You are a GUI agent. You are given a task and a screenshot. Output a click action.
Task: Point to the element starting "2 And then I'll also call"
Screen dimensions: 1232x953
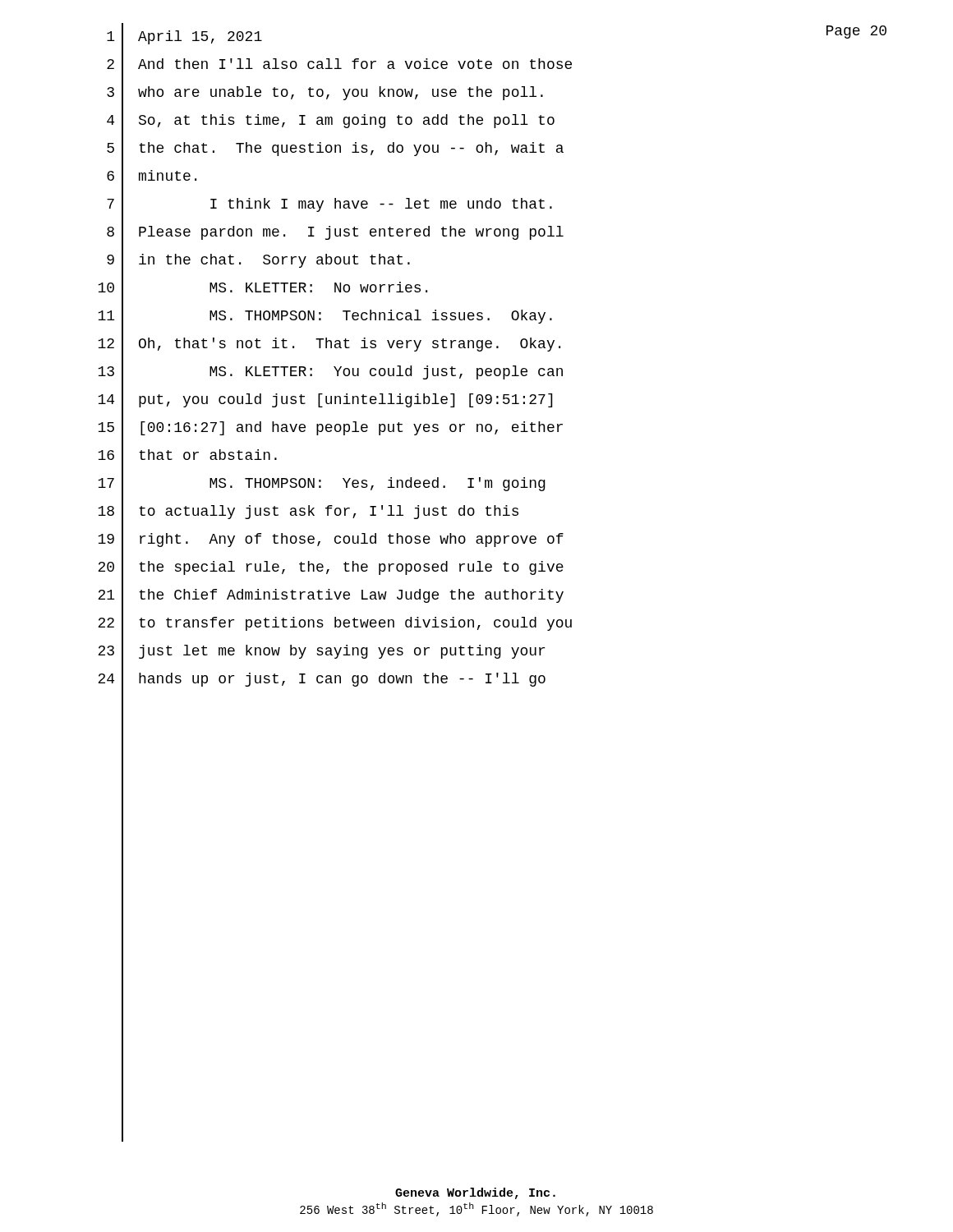point(476,65)
